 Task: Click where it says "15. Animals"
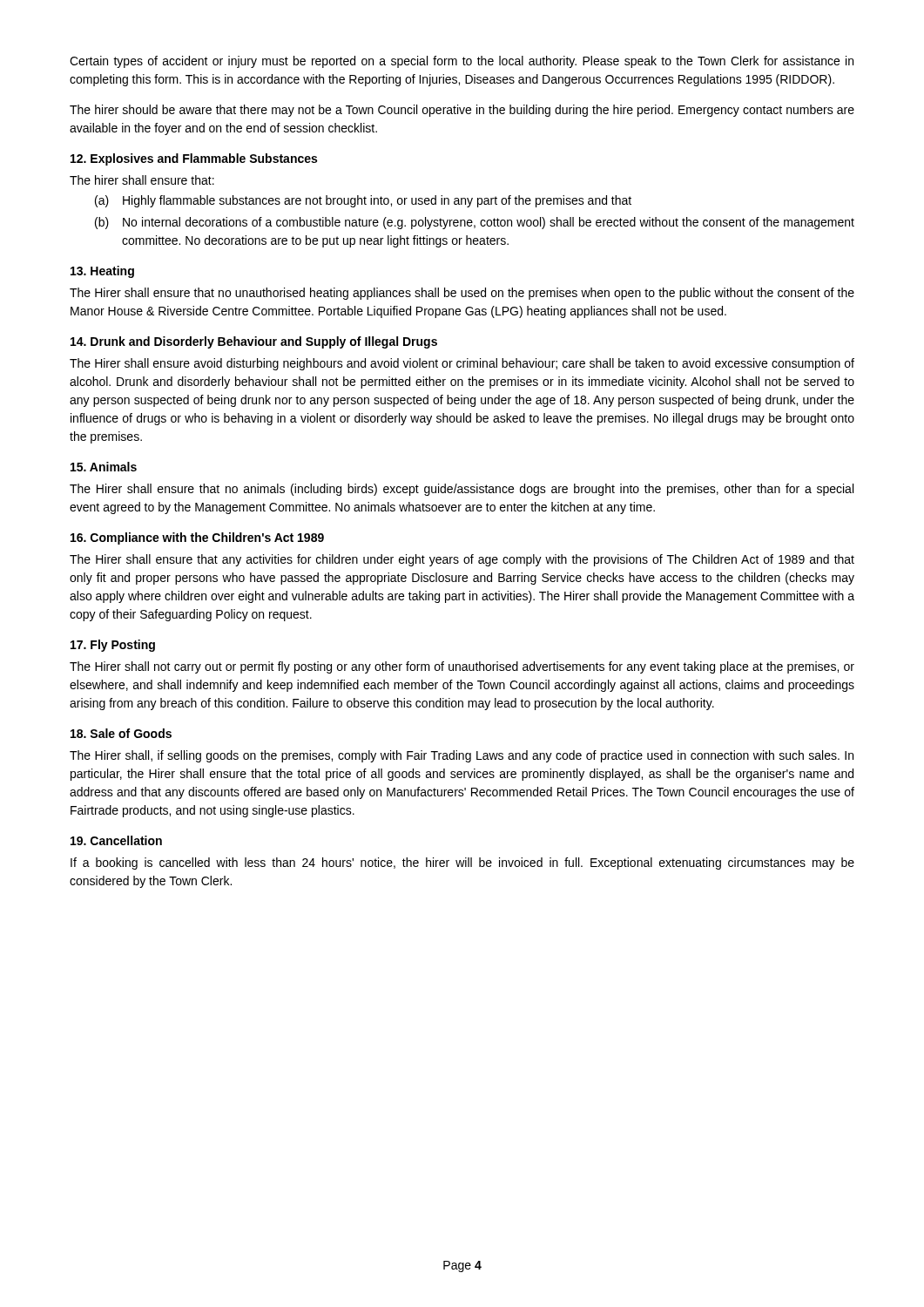tap(104, 467)
